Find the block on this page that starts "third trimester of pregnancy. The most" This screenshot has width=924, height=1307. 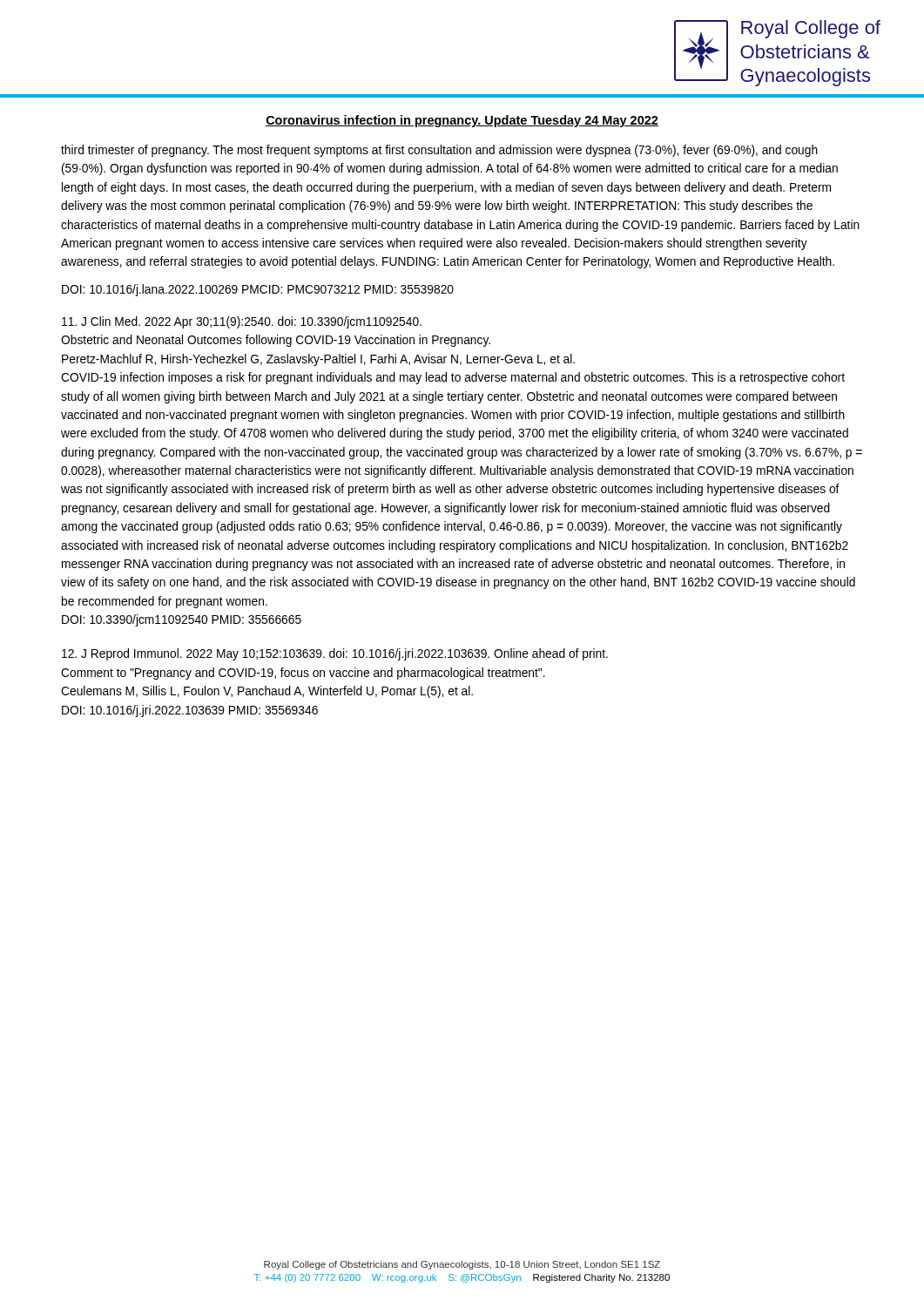[460, 206]
